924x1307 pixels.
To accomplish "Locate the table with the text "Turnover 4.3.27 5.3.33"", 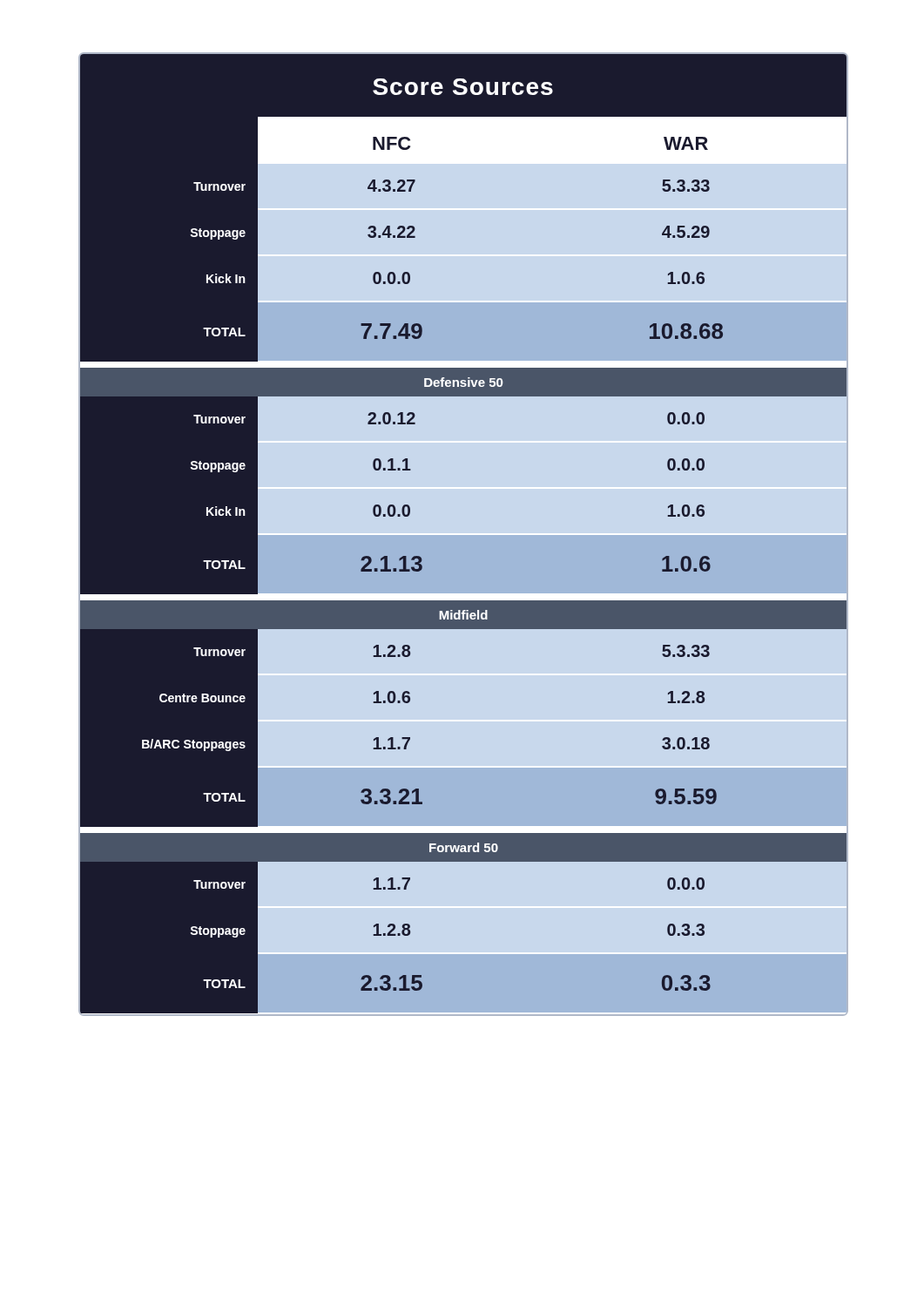I will tap(463, 186).
